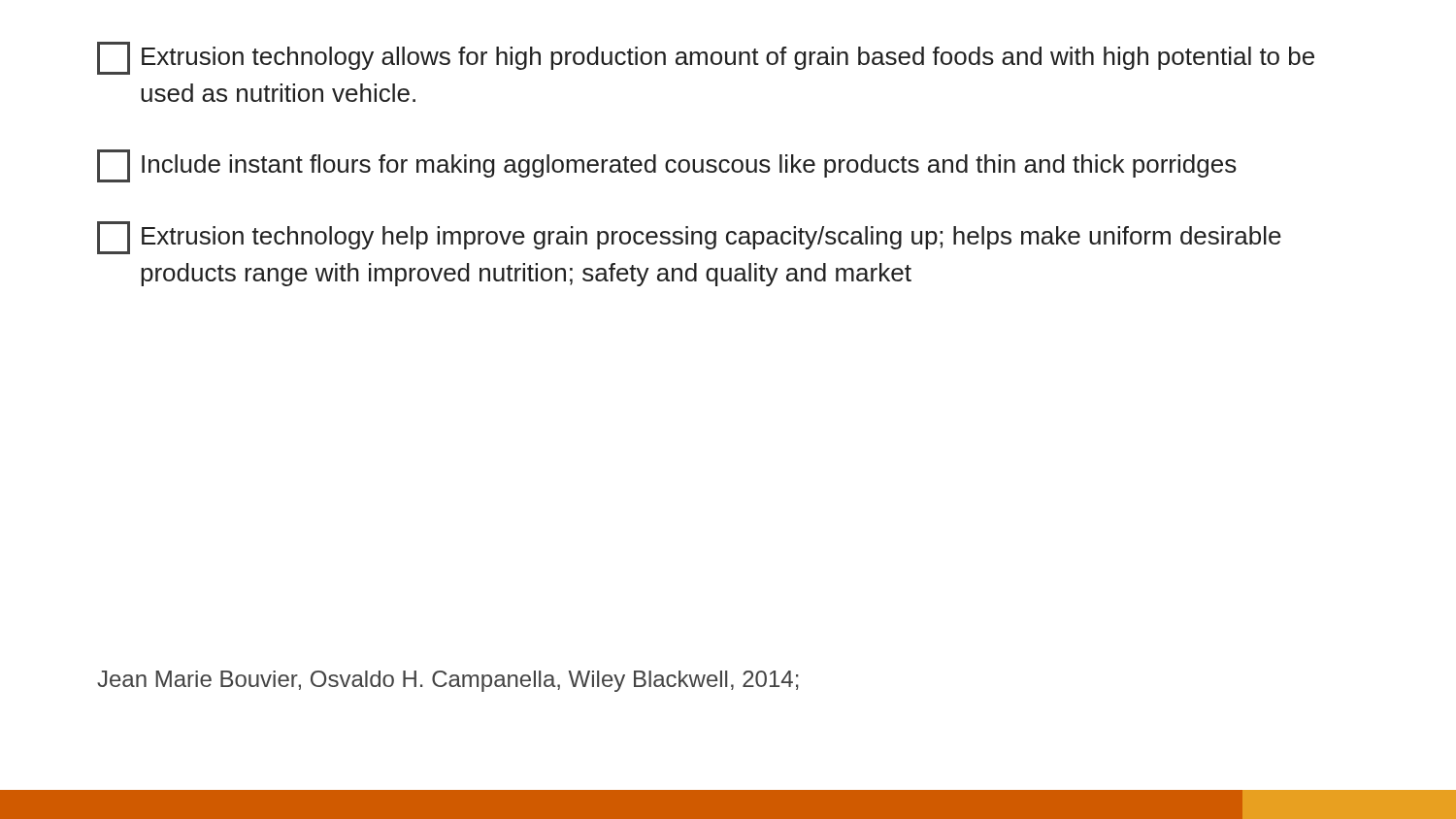The image size is (1456, 819).
Task: Find the list item that says "Extrusion technology allows for high production amount"
Action: tap(728, 75)
